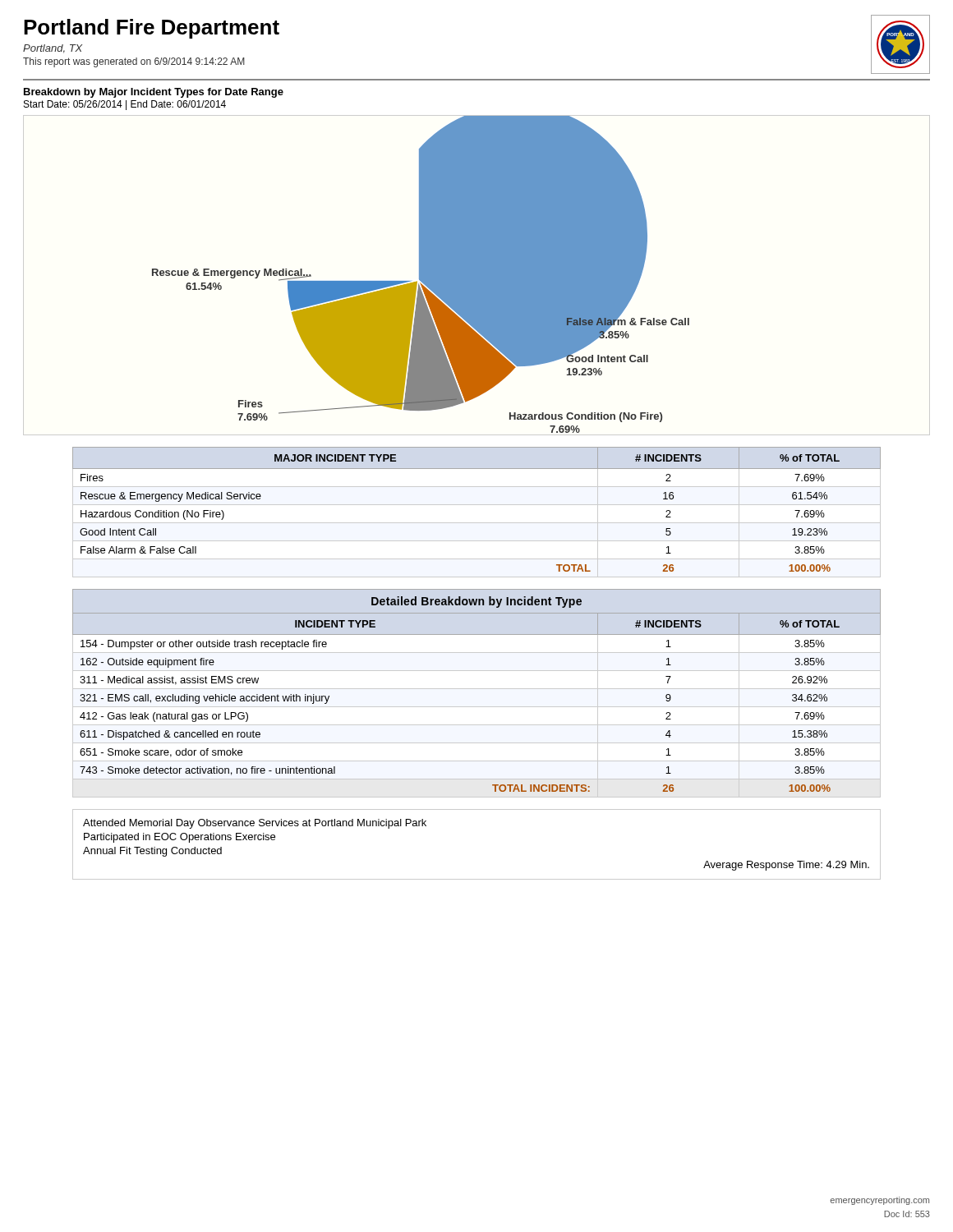This screenshot has width=953, height=1232.
Task: Find the table that mentions "162 - Outside equipment fire"
Action: click(476, 693)
